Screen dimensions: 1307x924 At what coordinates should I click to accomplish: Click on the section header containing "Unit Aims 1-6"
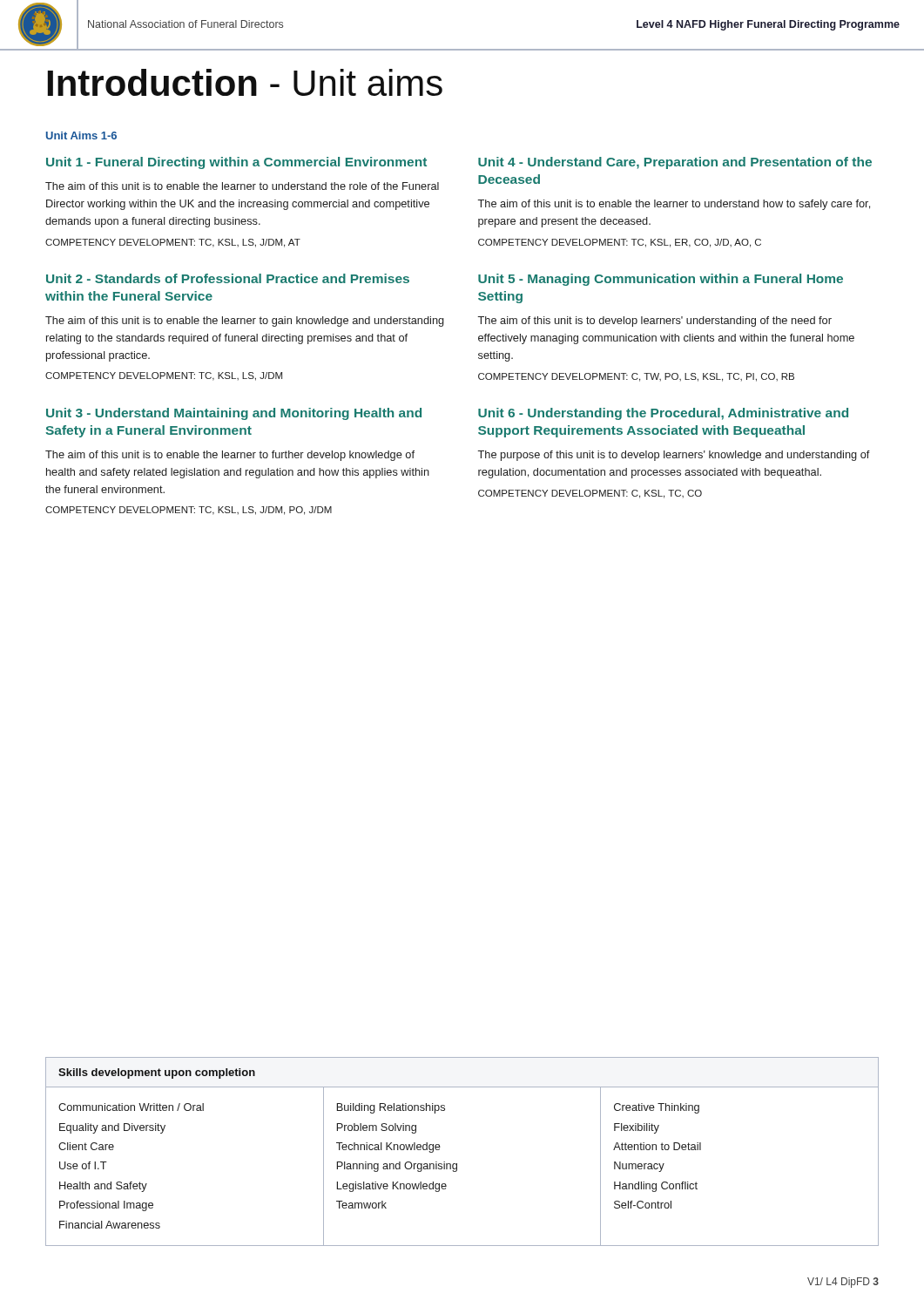tap(81, 136)
